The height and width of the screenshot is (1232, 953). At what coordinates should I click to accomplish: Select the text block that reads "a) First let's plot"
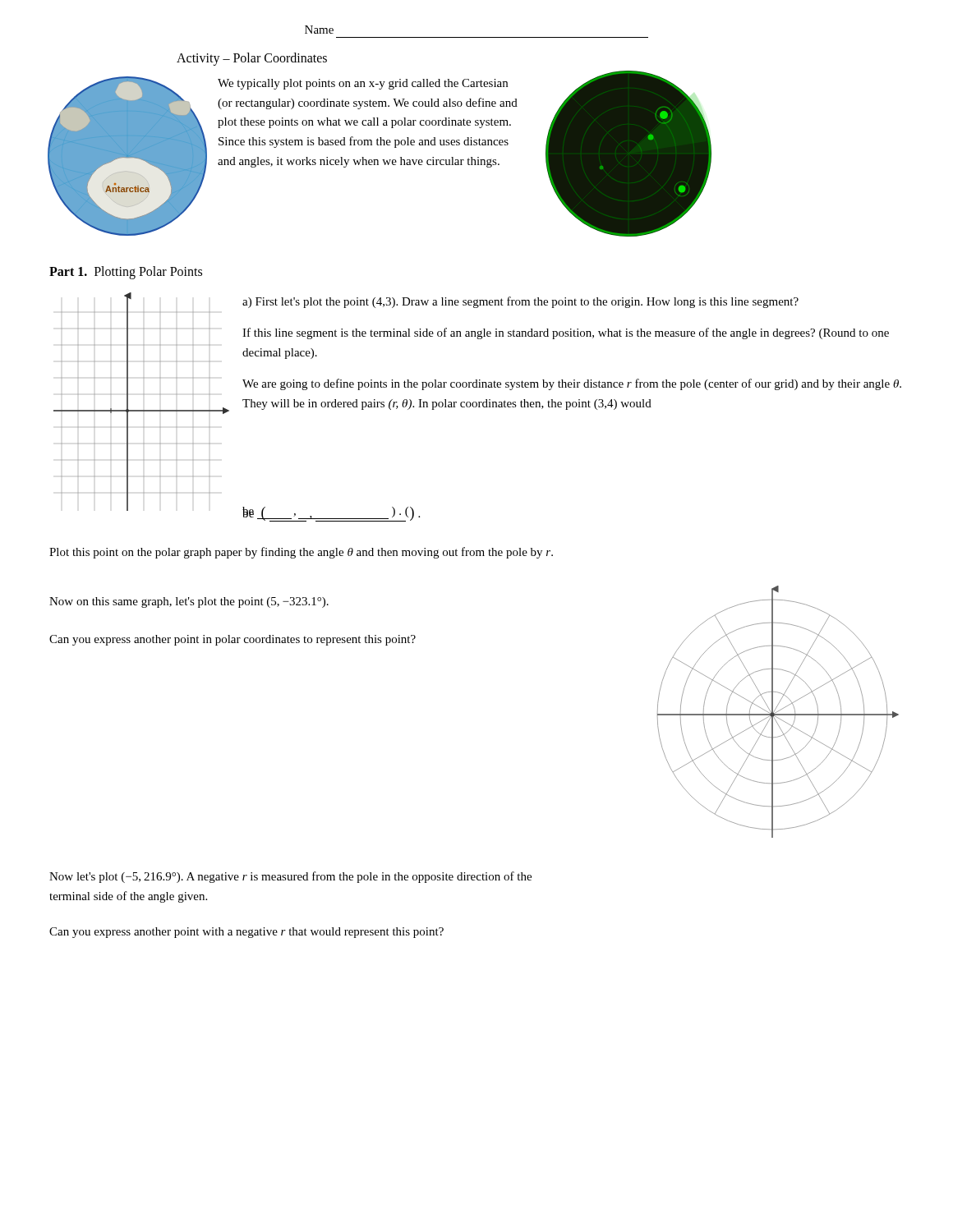[520, 302]
